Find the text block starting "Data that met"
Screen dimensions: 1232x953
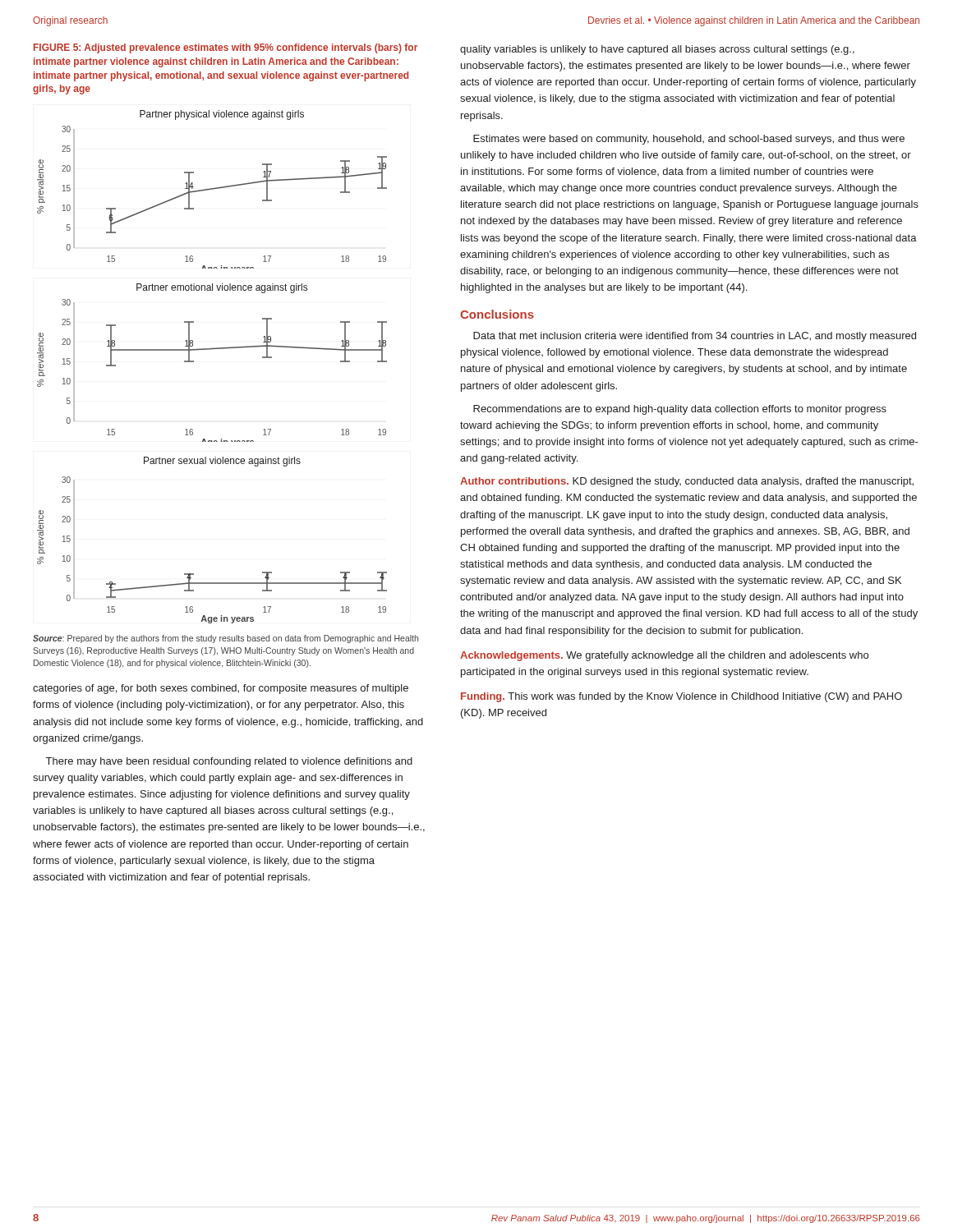click(690, 397)
